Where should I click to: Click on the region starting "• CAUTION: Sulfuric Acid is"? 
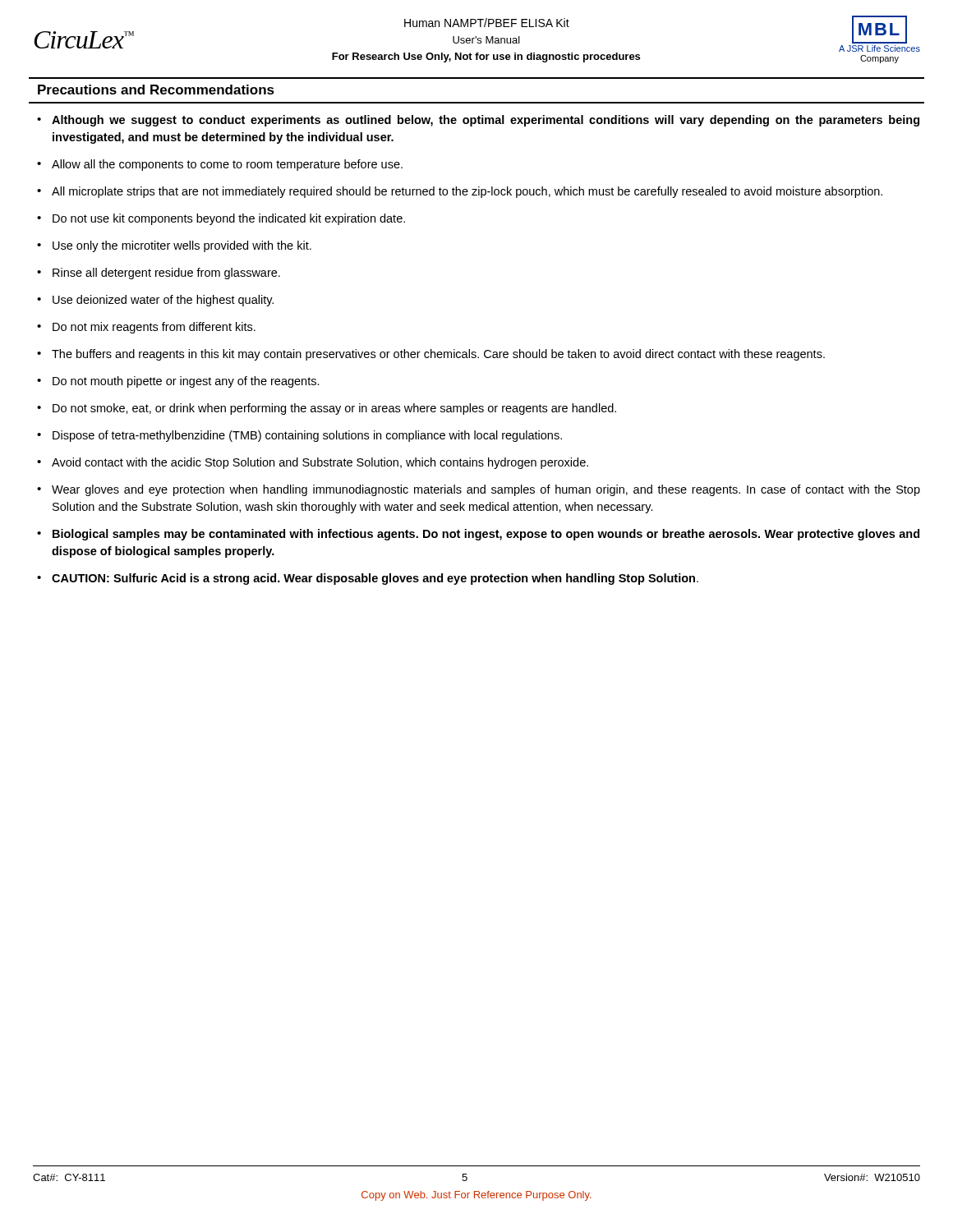click(368, 579)
